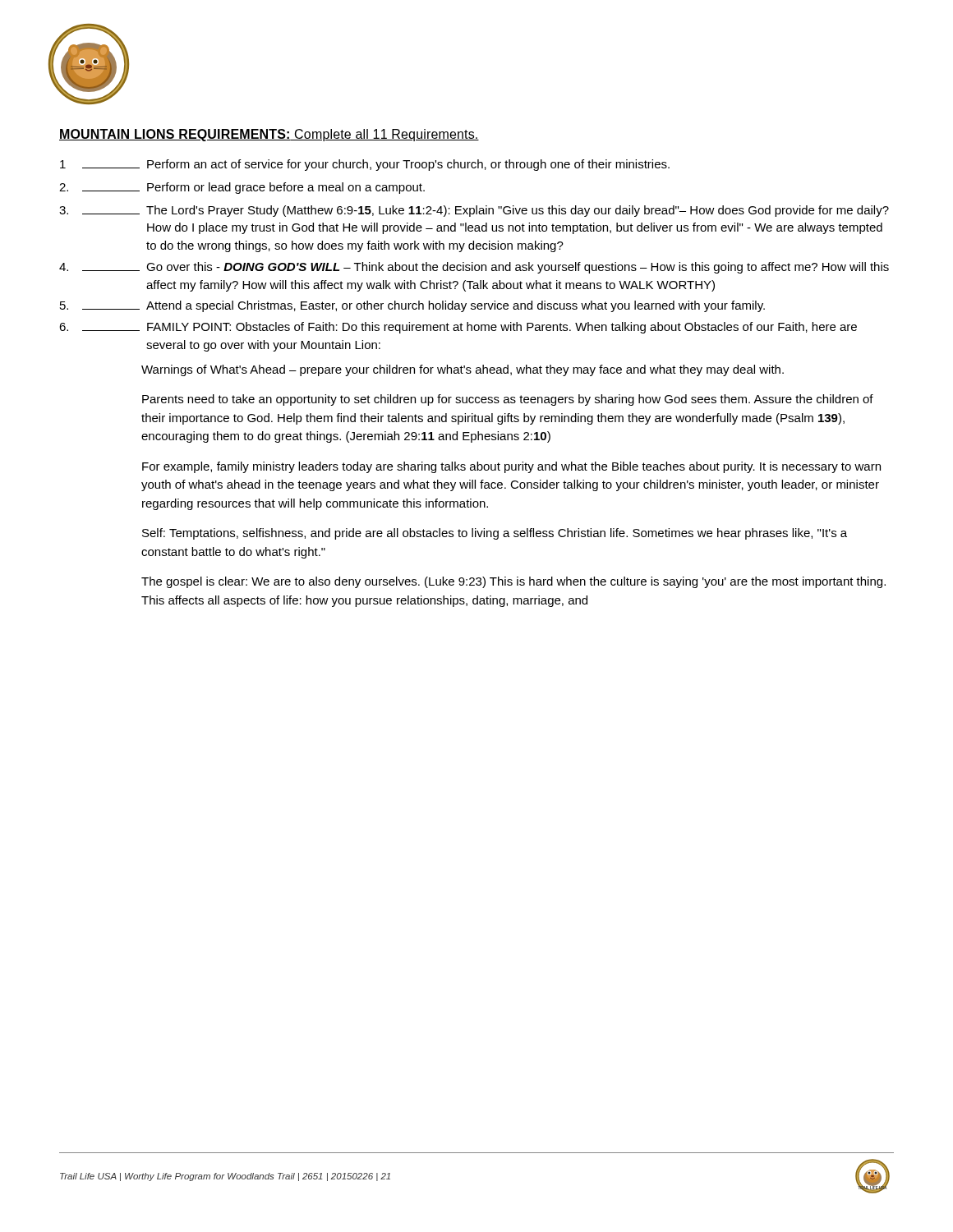The image size is (953, 1232).
Task: Select the text block that says "Parents need to"
Action: (507, 417)
